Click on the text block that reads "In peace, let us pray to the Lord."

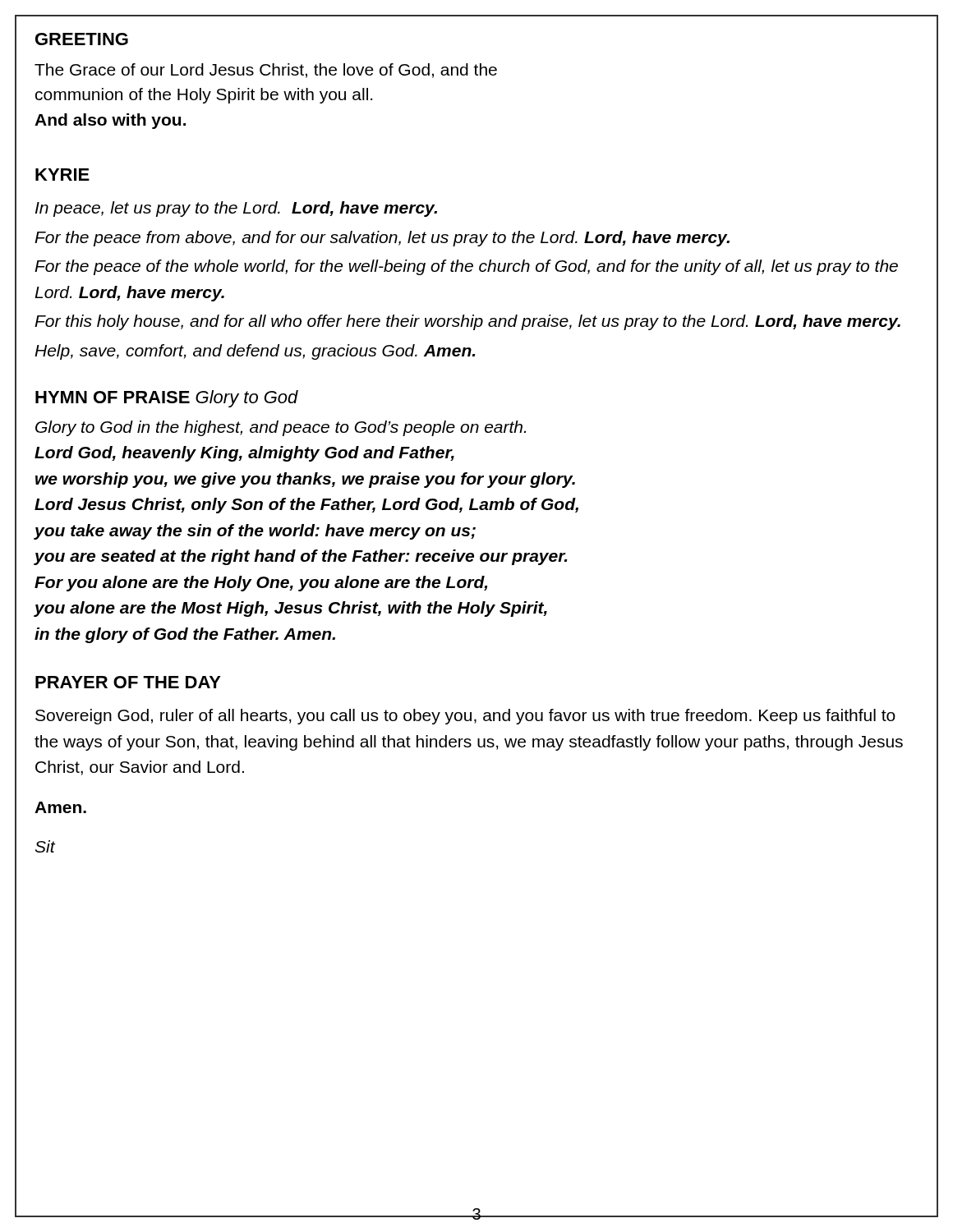point(237,207)
